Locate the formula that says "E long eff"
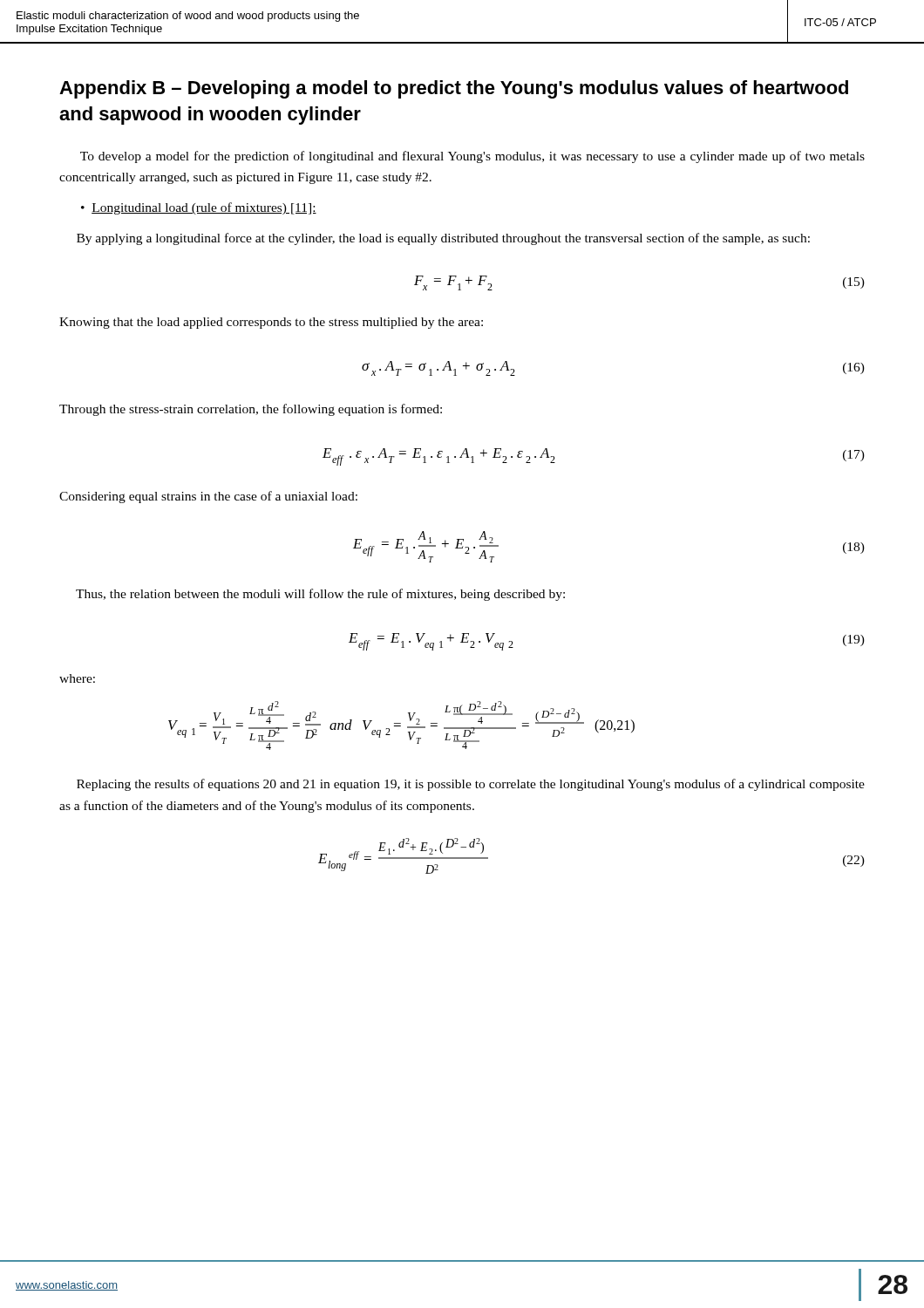 point(462,859)
